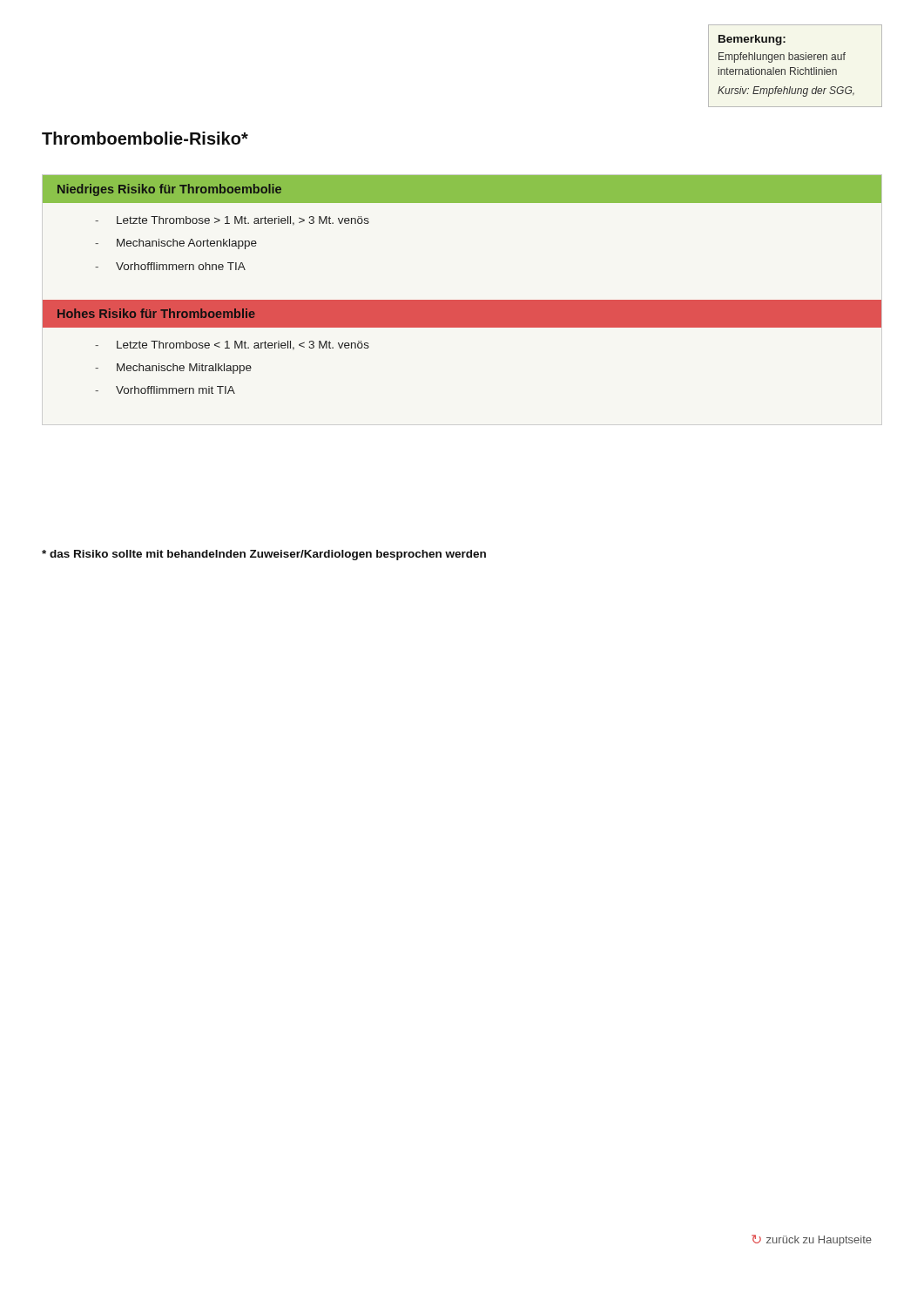Navigate to the text block starting "- Mechanische Mitralklappe"
This screenshot has width=924, height=1307.
coord(173,368)
